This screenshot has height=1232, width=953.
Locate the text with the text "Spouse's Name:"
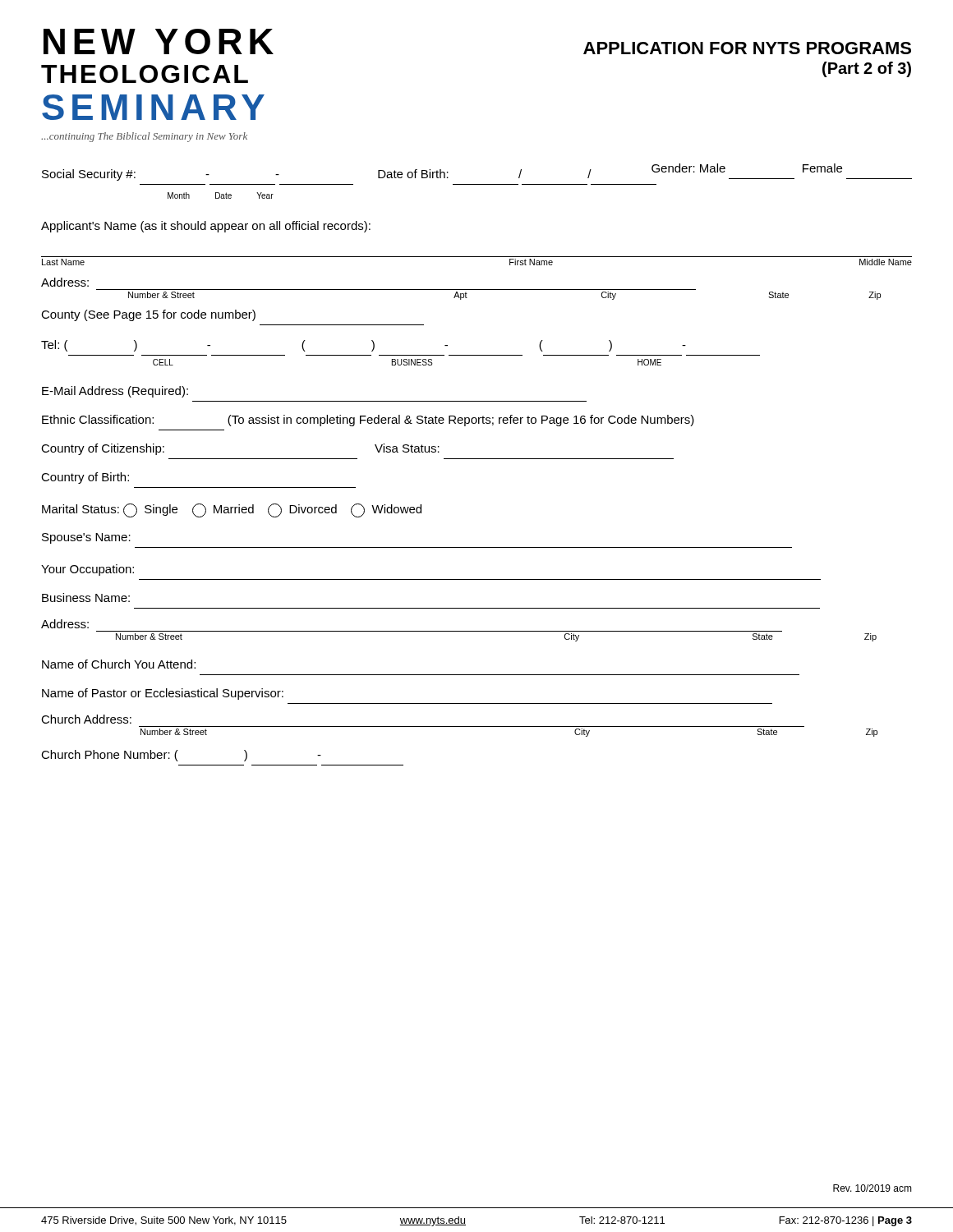[416, 538]
